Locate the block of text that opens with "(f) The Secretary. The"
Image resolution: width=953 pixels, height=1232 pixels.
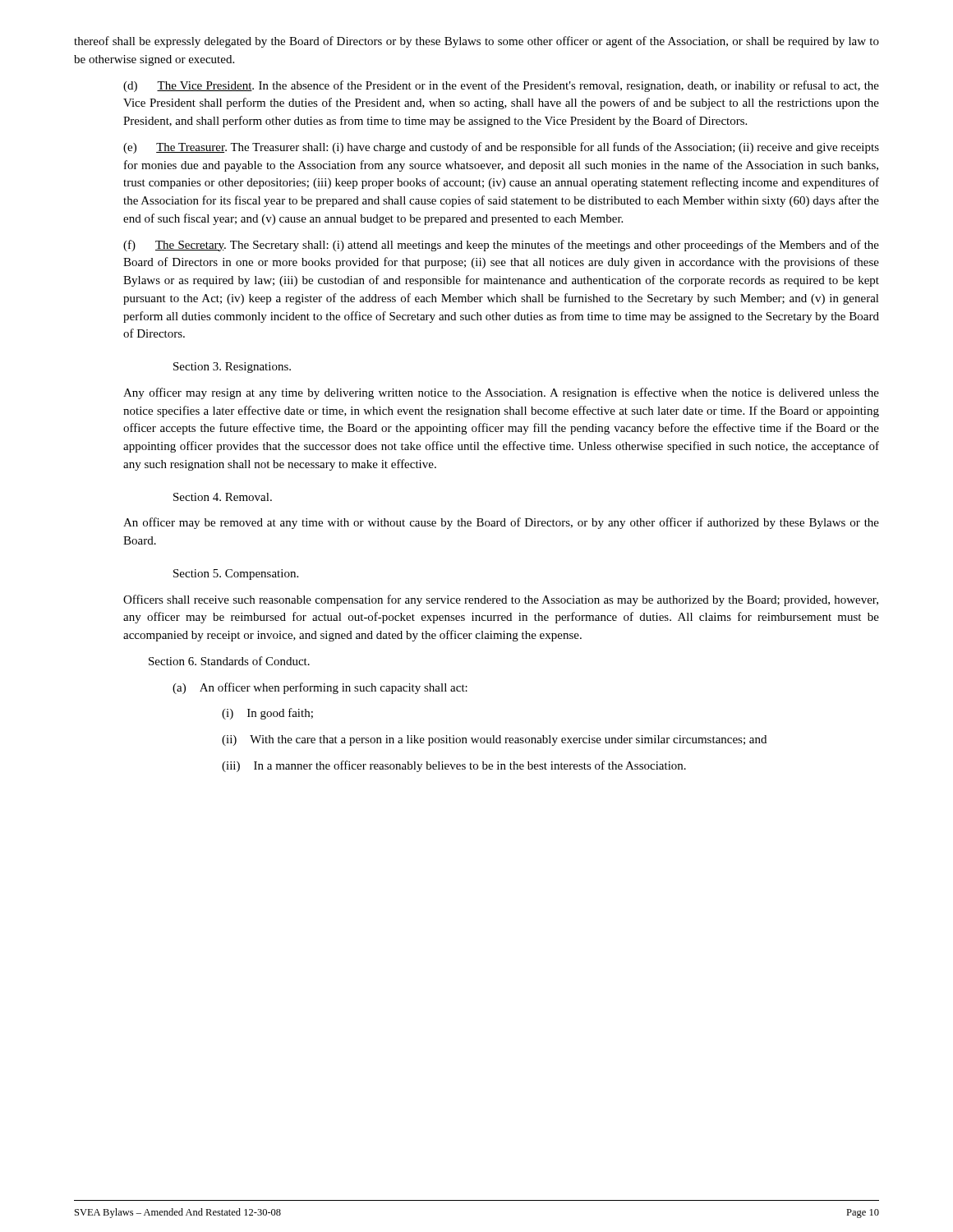(x=501, y=290)
